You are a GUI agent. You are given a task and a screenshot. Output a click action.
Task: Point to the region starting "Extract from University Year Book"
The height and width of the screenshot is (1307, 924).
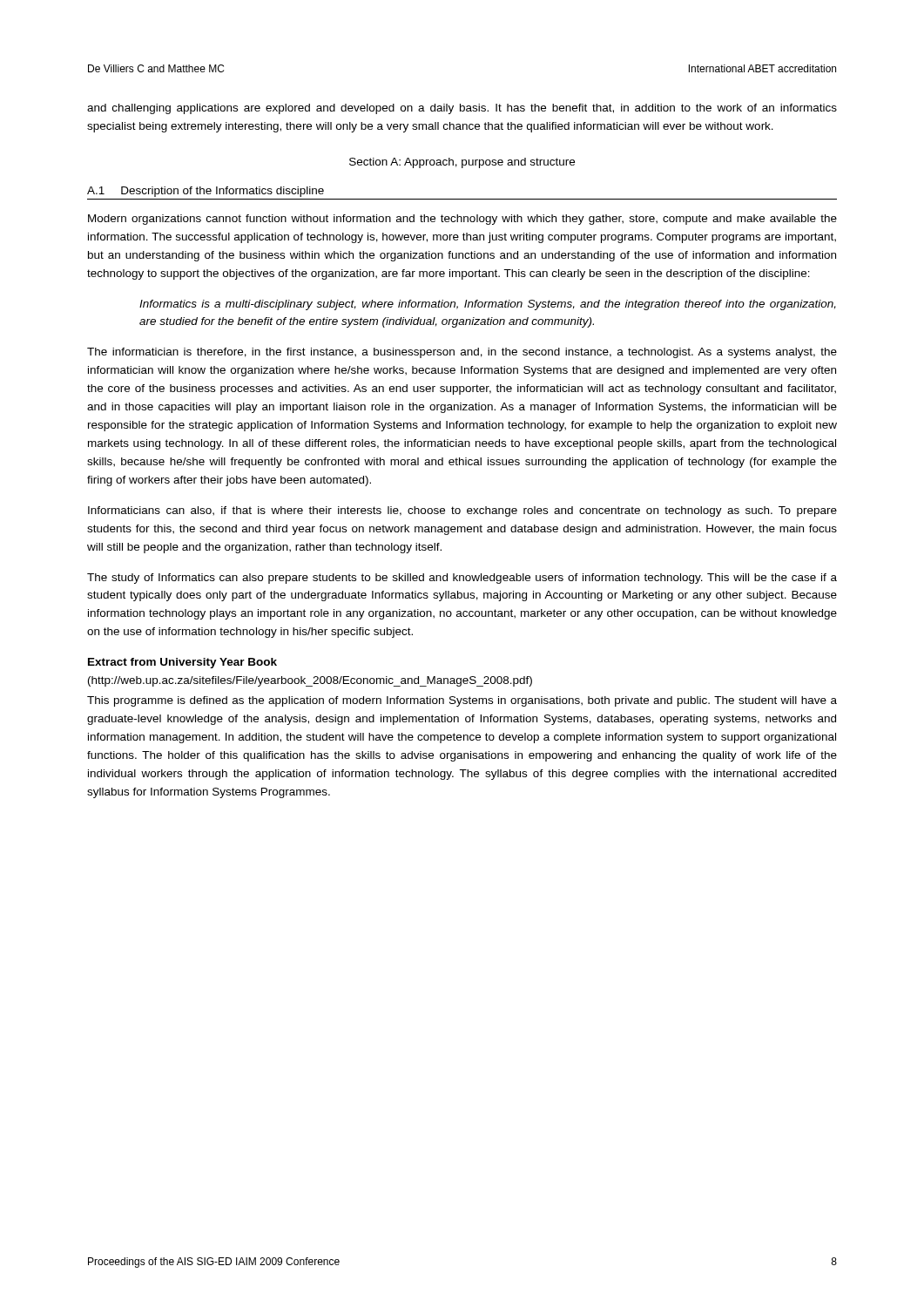point(310,671)
